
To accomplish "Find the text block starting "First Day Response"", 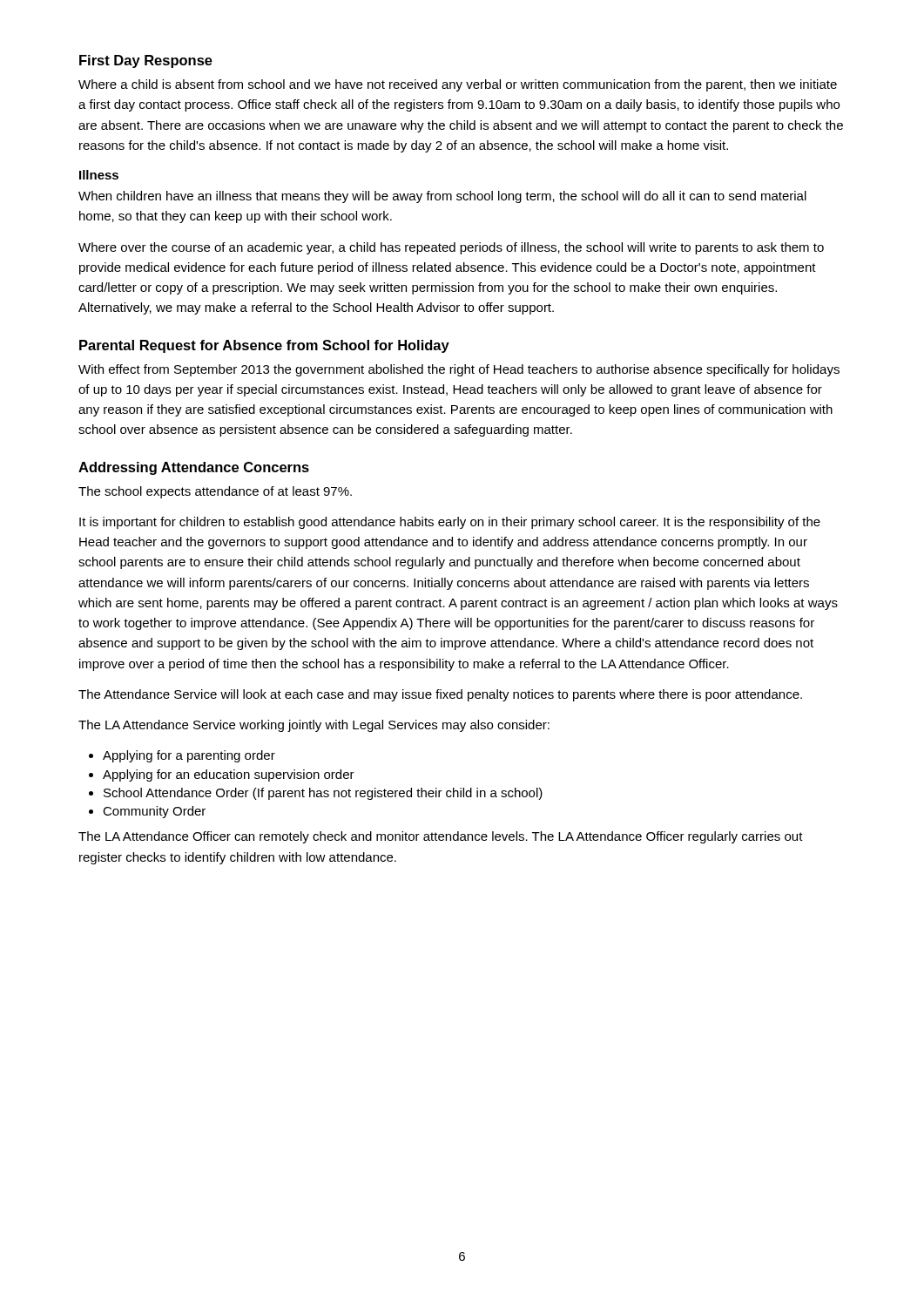I will click(145, 60).
